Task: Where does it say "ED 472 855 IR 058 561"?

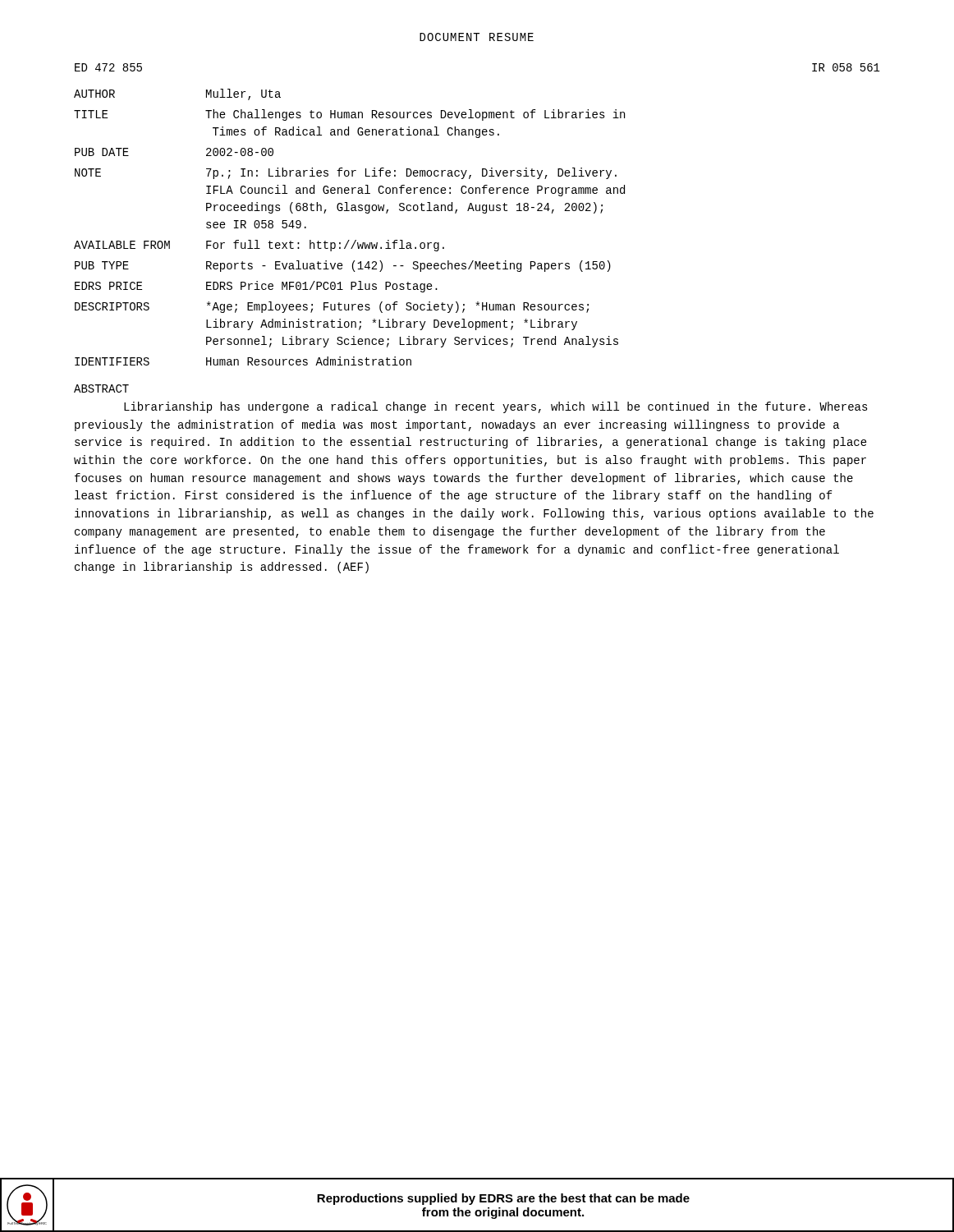Action: point(105,67)
